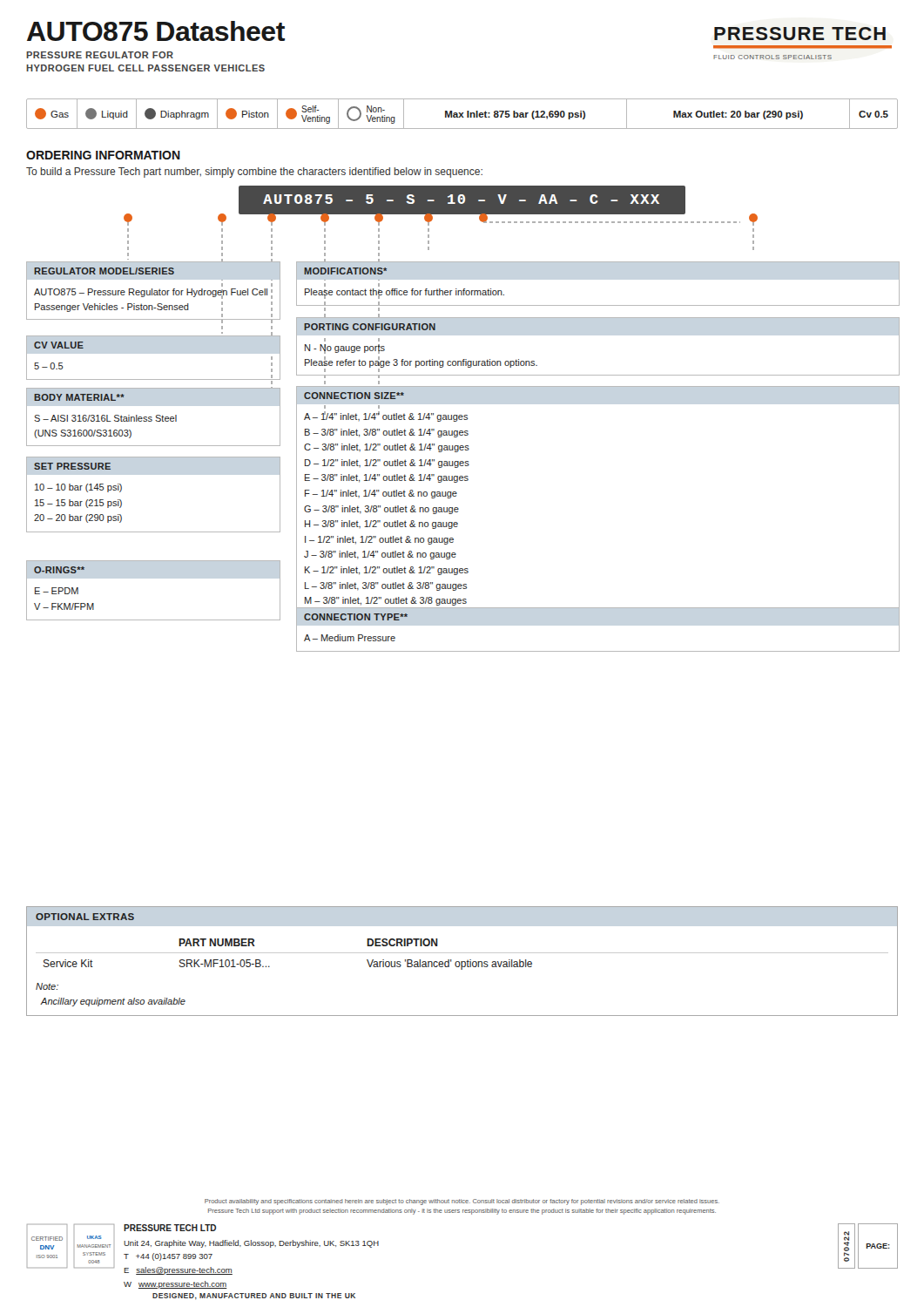Click on the text starting "BODY MATERIAL** S"

[x=153, y=417]
